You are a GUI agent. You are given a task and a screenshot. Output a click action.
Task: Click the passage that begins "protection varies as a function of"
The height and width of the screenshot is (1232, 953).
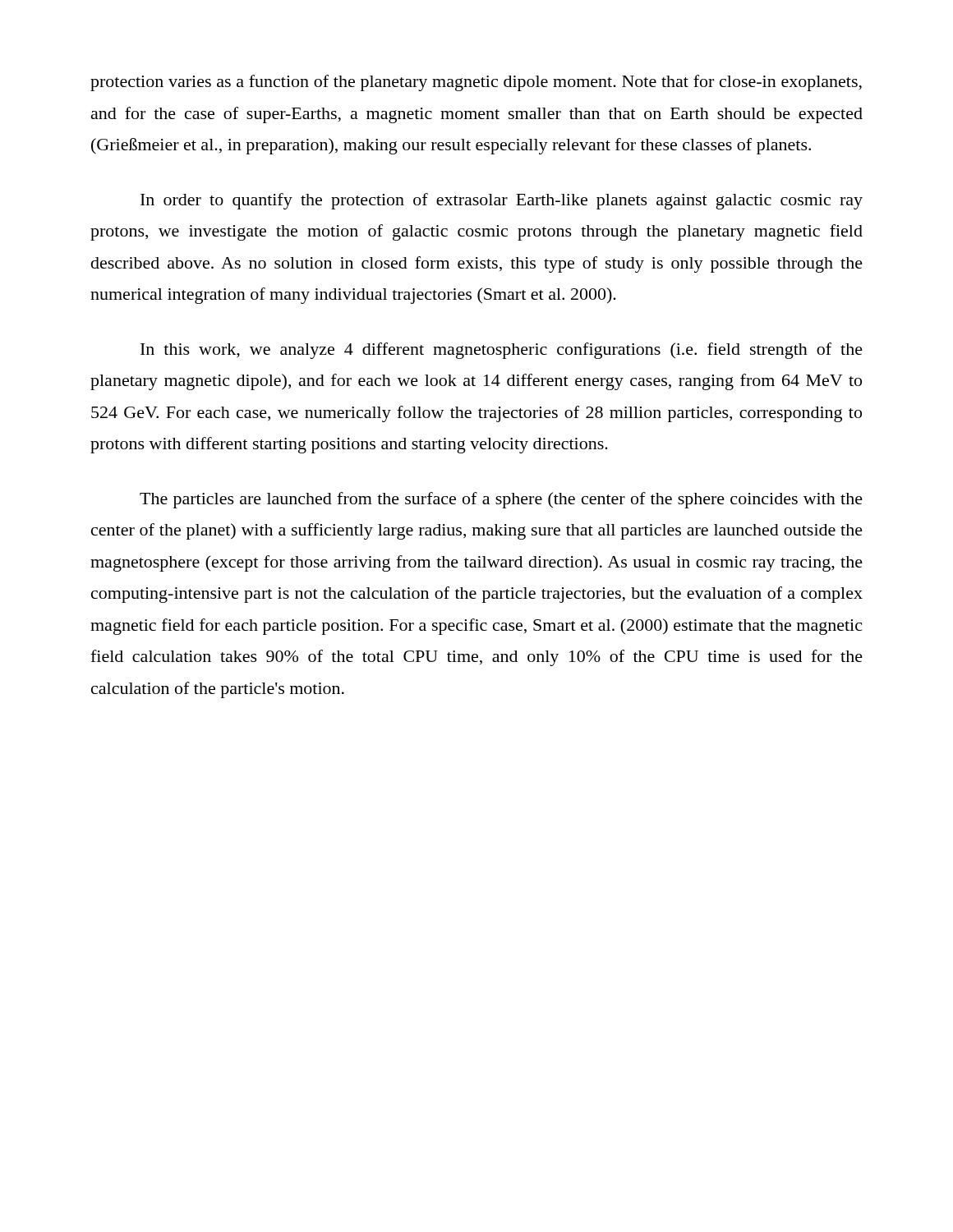[x=476, y=112]
